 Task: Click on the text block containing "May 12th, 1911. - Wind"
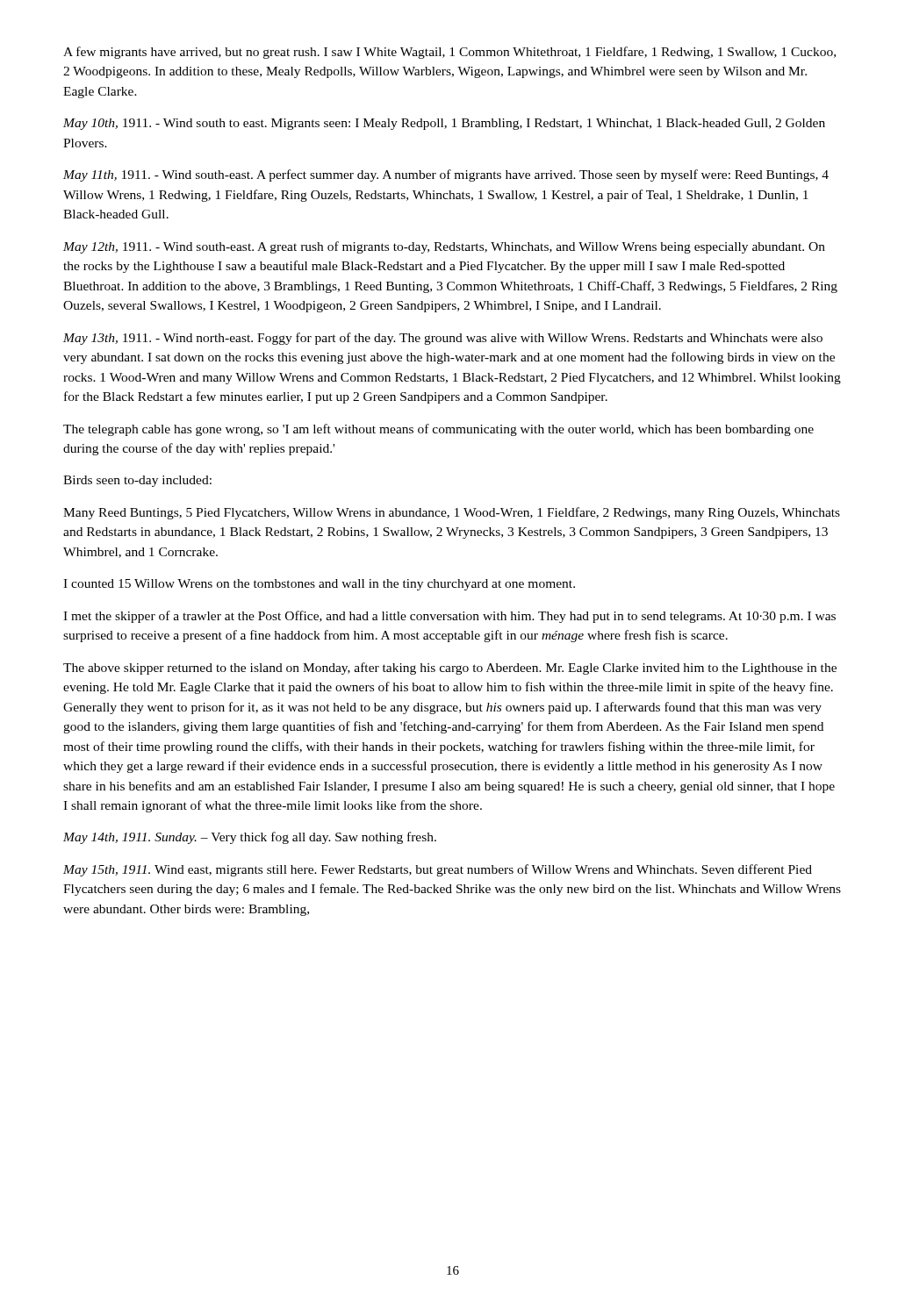[x=450, y=275]
